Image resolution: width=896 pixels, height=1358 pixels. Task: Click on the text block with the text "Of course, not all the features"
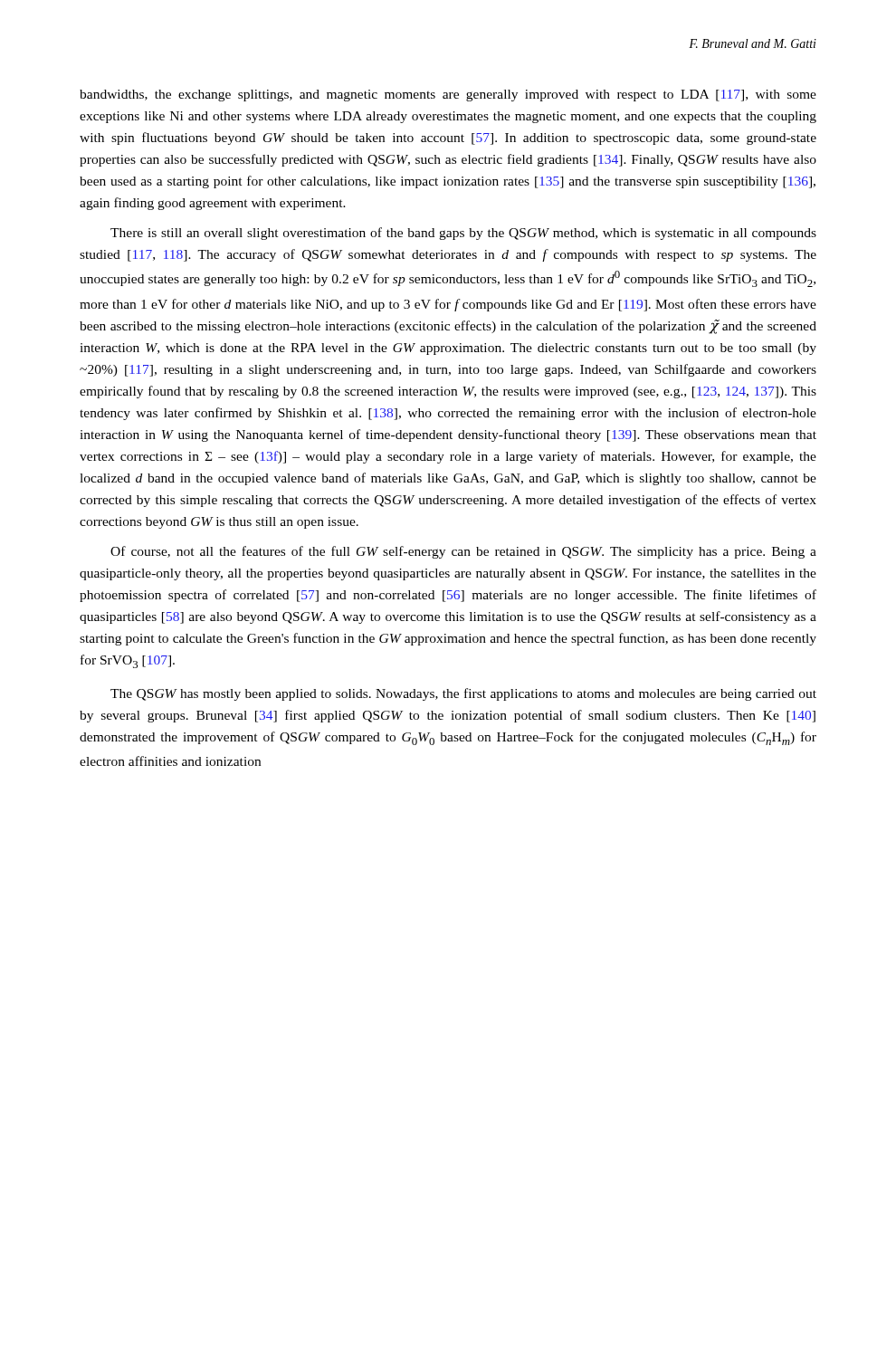tap(448, 607)
